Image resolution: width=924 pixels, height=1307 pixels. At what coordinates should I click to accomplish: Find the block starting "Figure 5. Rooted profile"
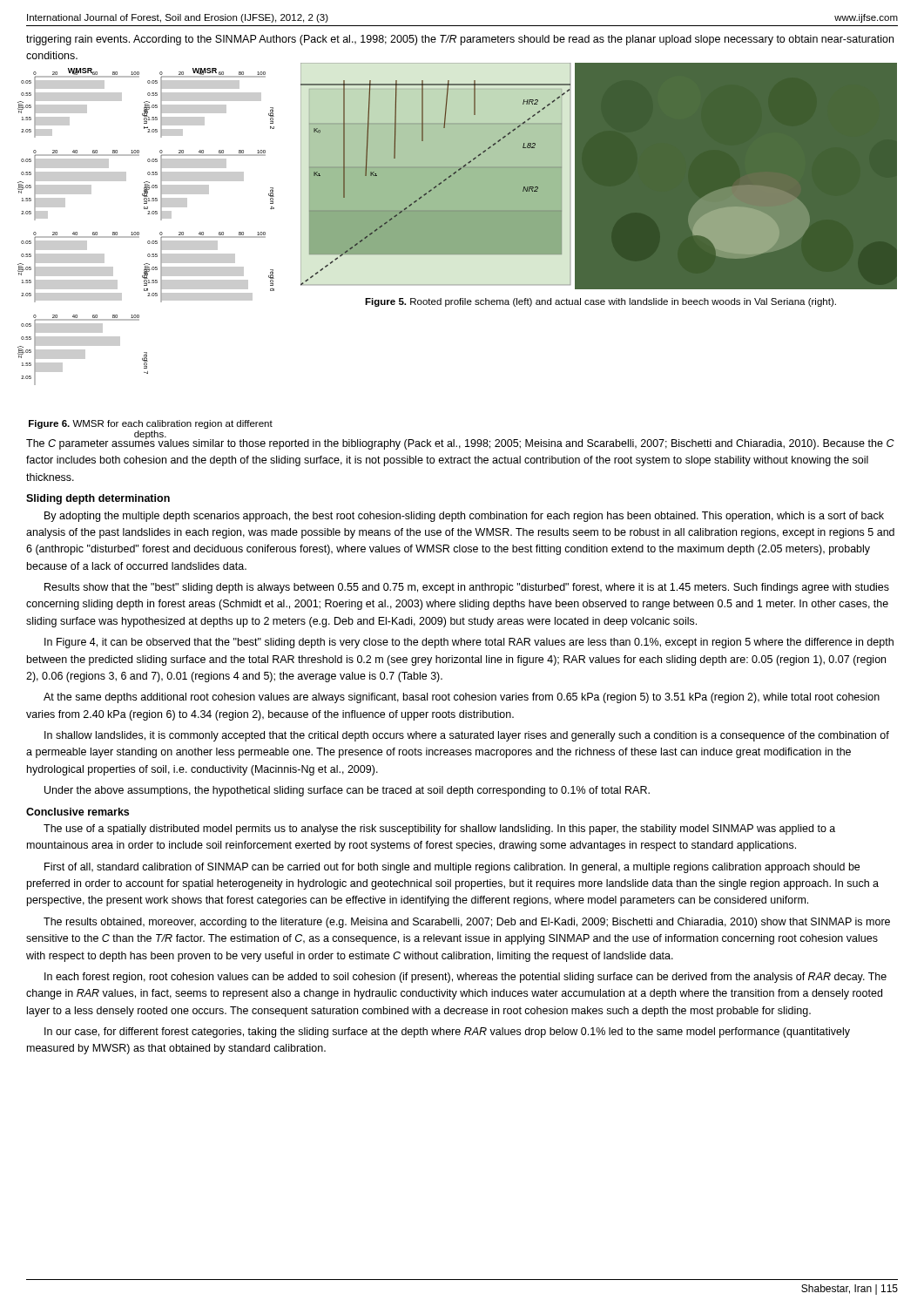tap(601, 302)
